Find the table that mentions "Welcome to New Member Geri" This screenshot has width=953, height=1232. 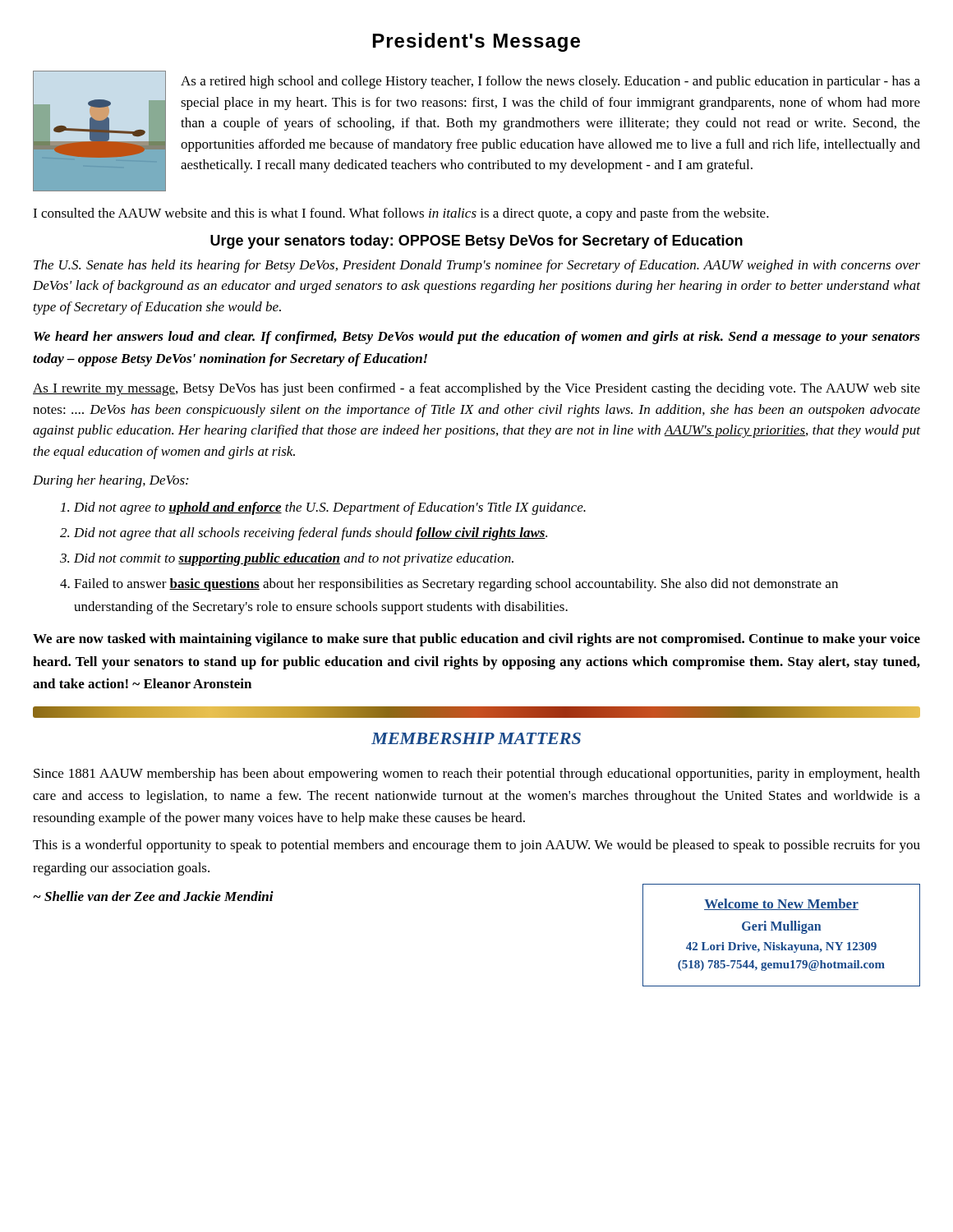pyautogui.click(x=781, y=935)
